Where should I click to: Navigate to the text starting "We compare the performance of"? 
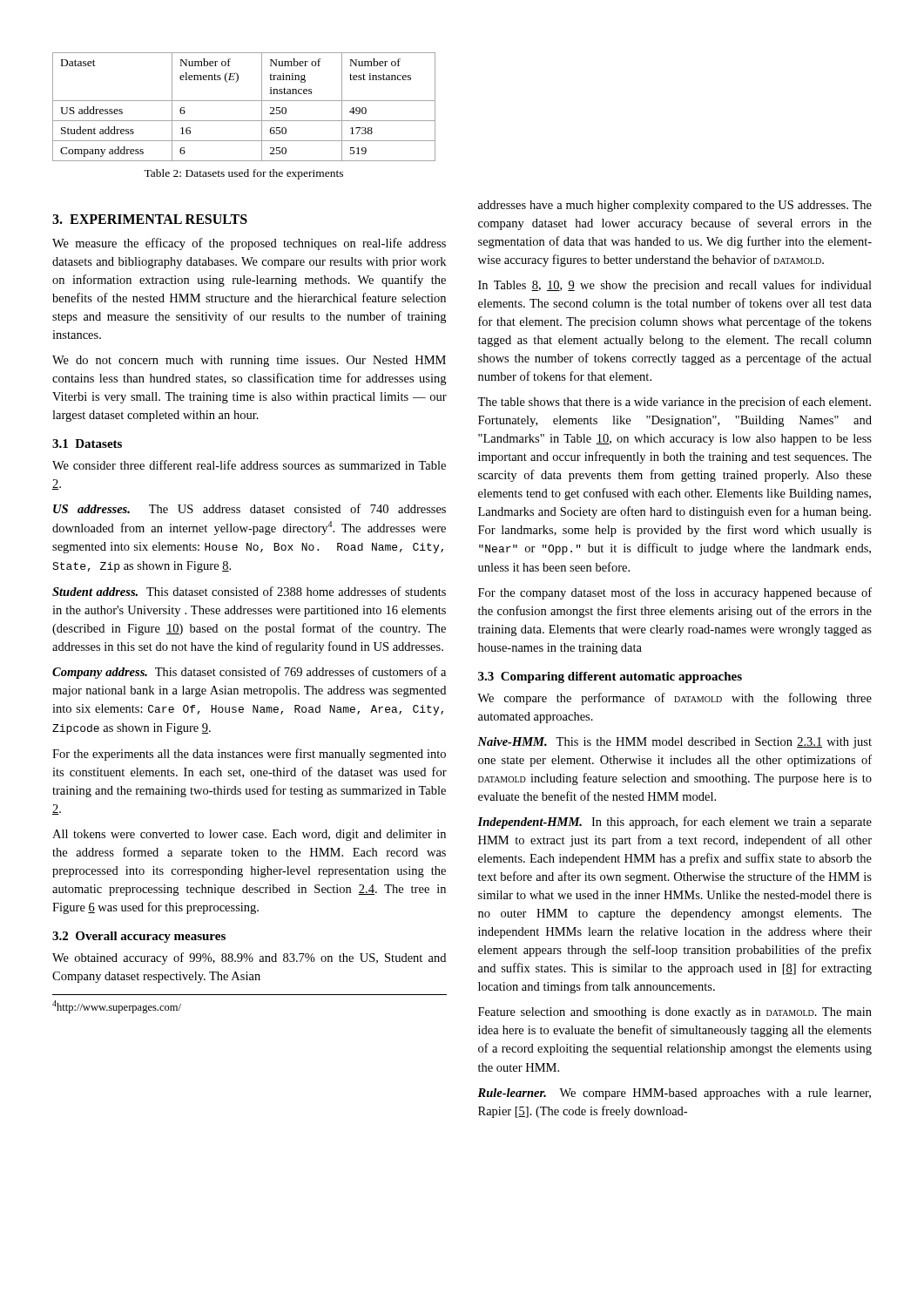tap(675, 708)
